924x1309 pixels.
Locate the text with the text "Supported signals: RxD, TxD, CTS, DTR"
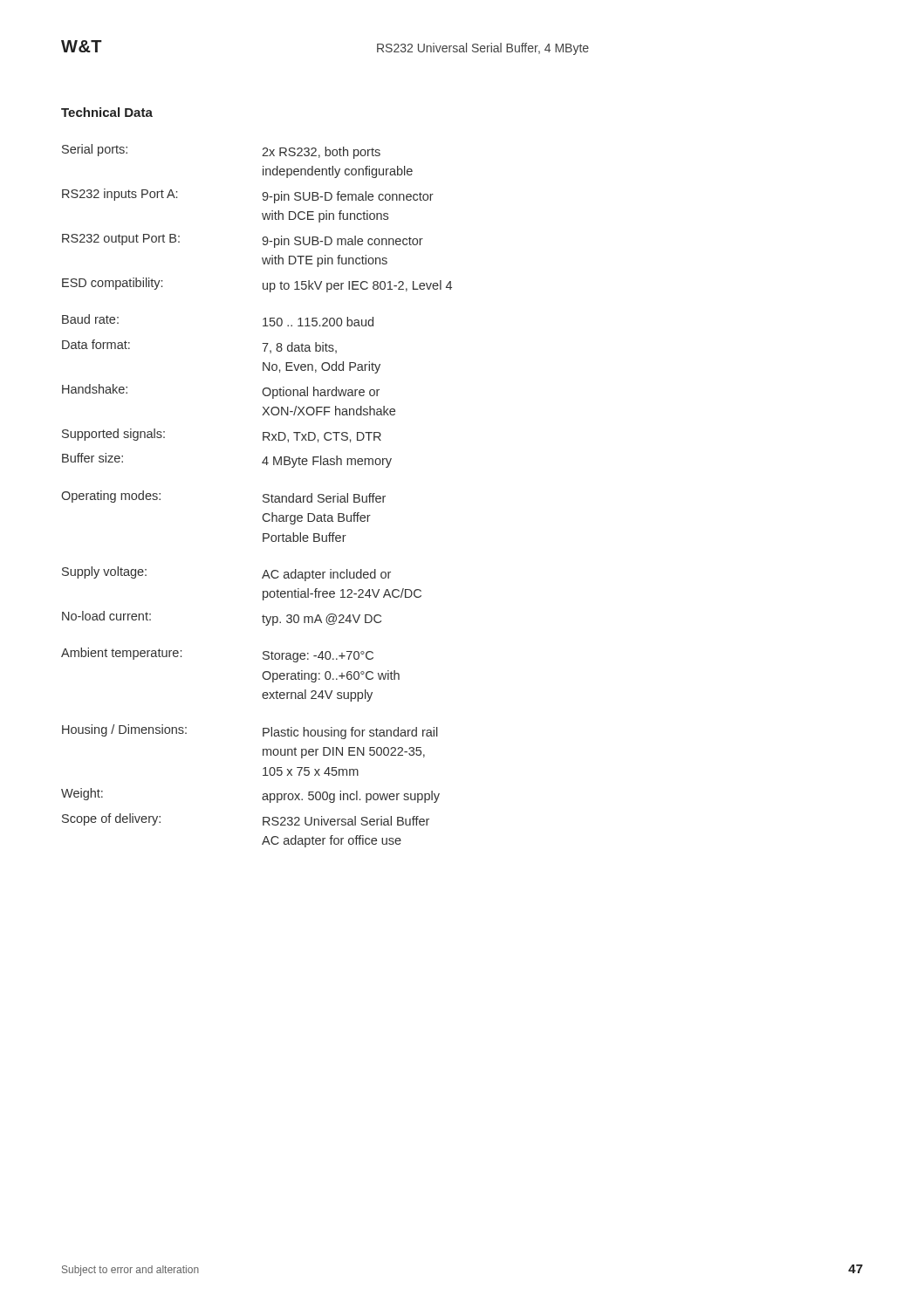[115, 437]
